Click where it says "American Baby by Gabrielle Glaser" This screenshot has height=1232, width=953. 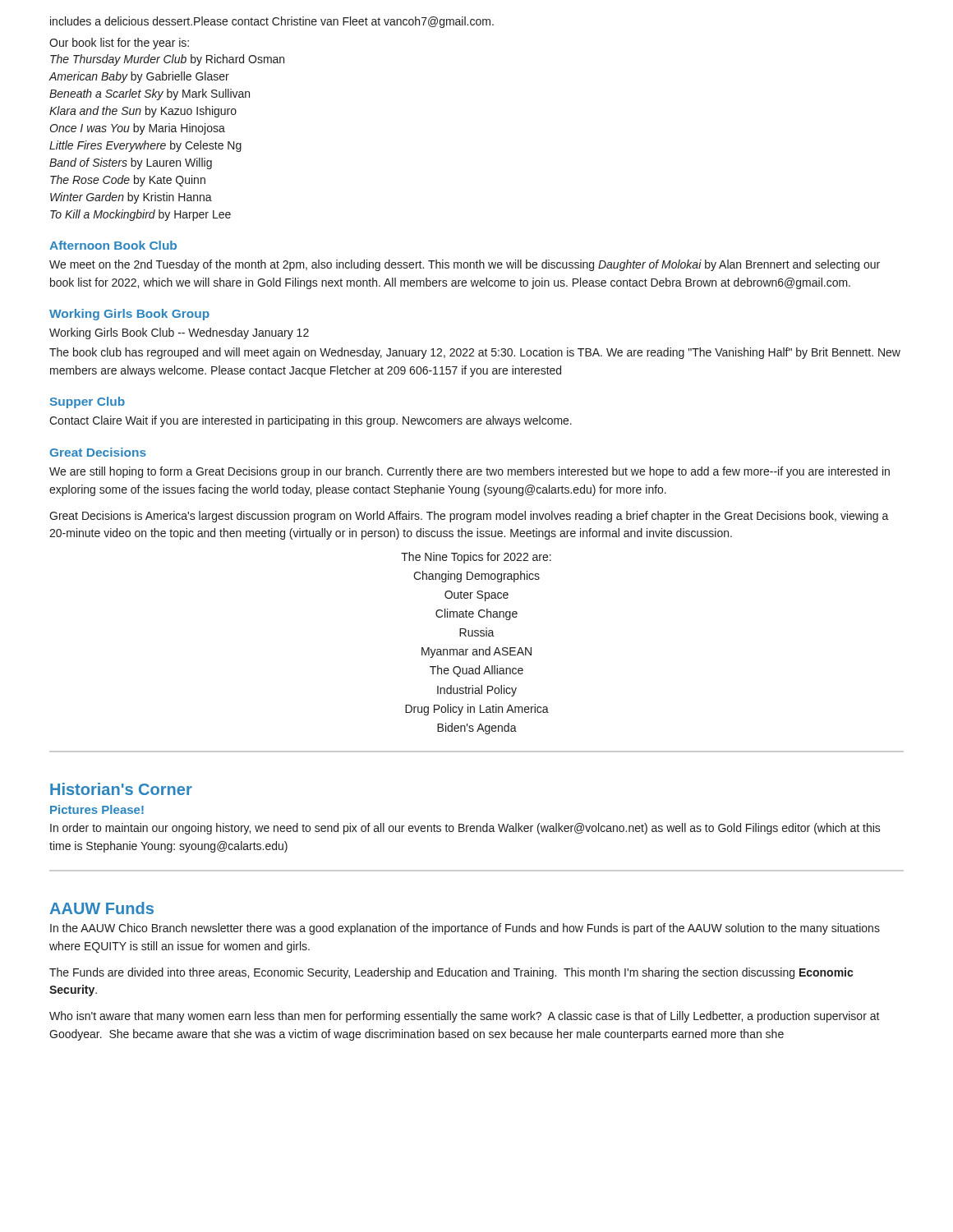pyautogui.click(x=139, y=76)
